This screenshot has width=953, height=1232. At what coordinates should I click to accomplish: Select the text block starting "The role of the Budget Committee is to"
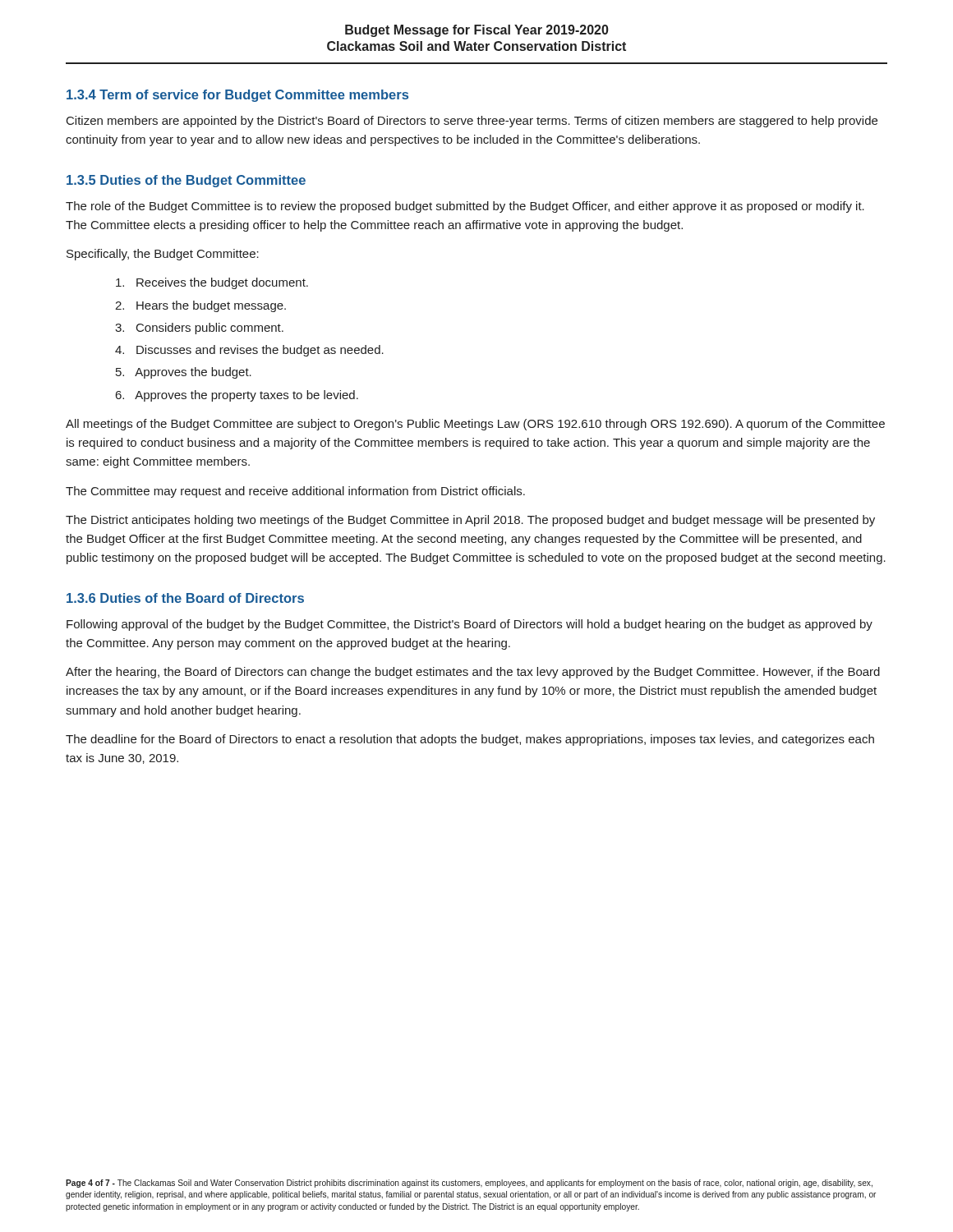(465, 215)
